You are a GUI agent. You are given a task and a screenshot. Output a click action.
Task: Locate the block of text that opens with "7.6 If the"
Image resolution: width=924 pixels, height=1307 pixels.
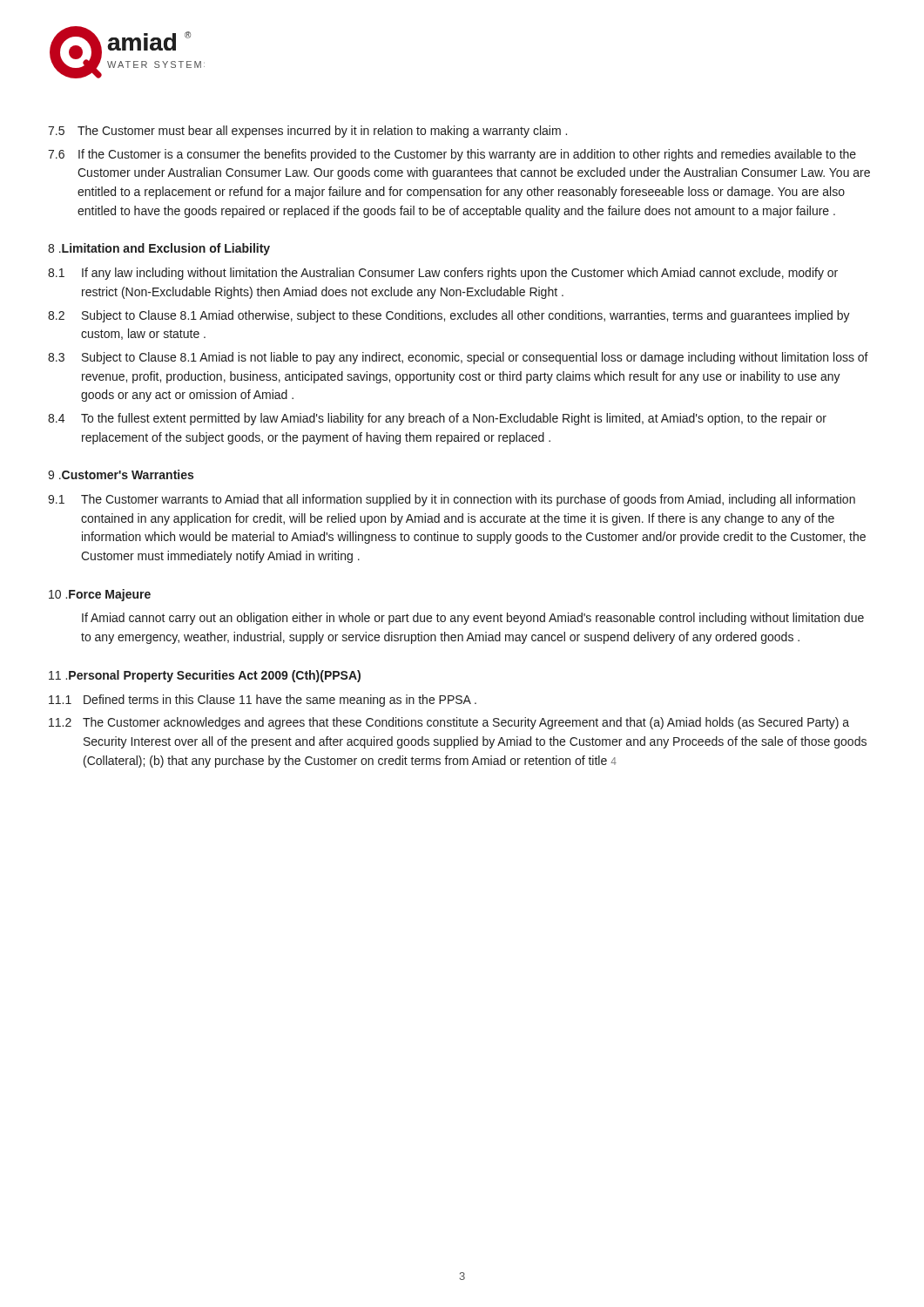(x=462, y=183)
